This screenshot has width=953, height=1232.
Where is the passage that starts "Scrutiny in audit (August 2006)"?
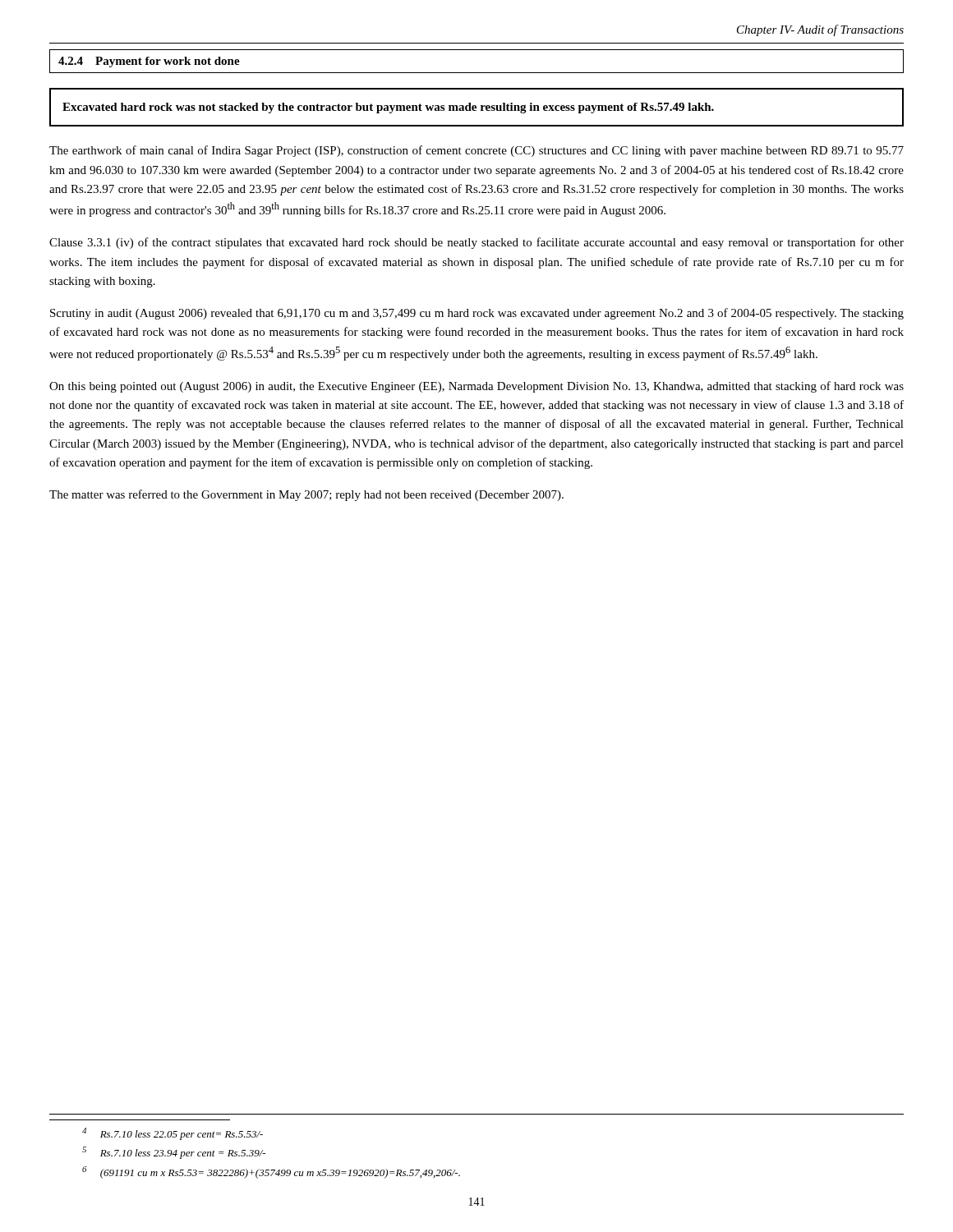point(476,333)
